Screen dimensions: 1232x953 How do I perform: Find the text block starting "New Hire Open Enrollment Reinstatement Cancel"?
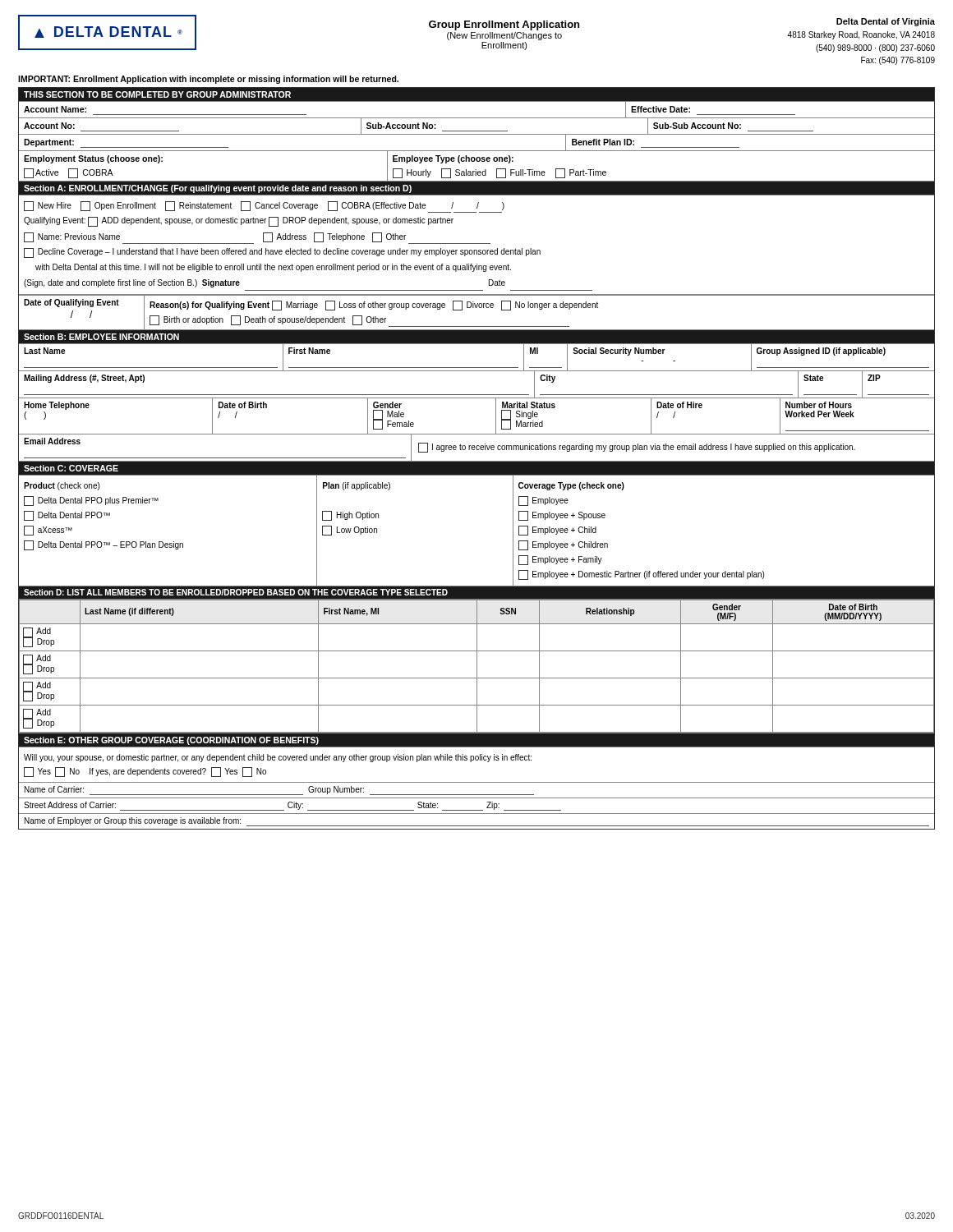(x=476, y=245)
